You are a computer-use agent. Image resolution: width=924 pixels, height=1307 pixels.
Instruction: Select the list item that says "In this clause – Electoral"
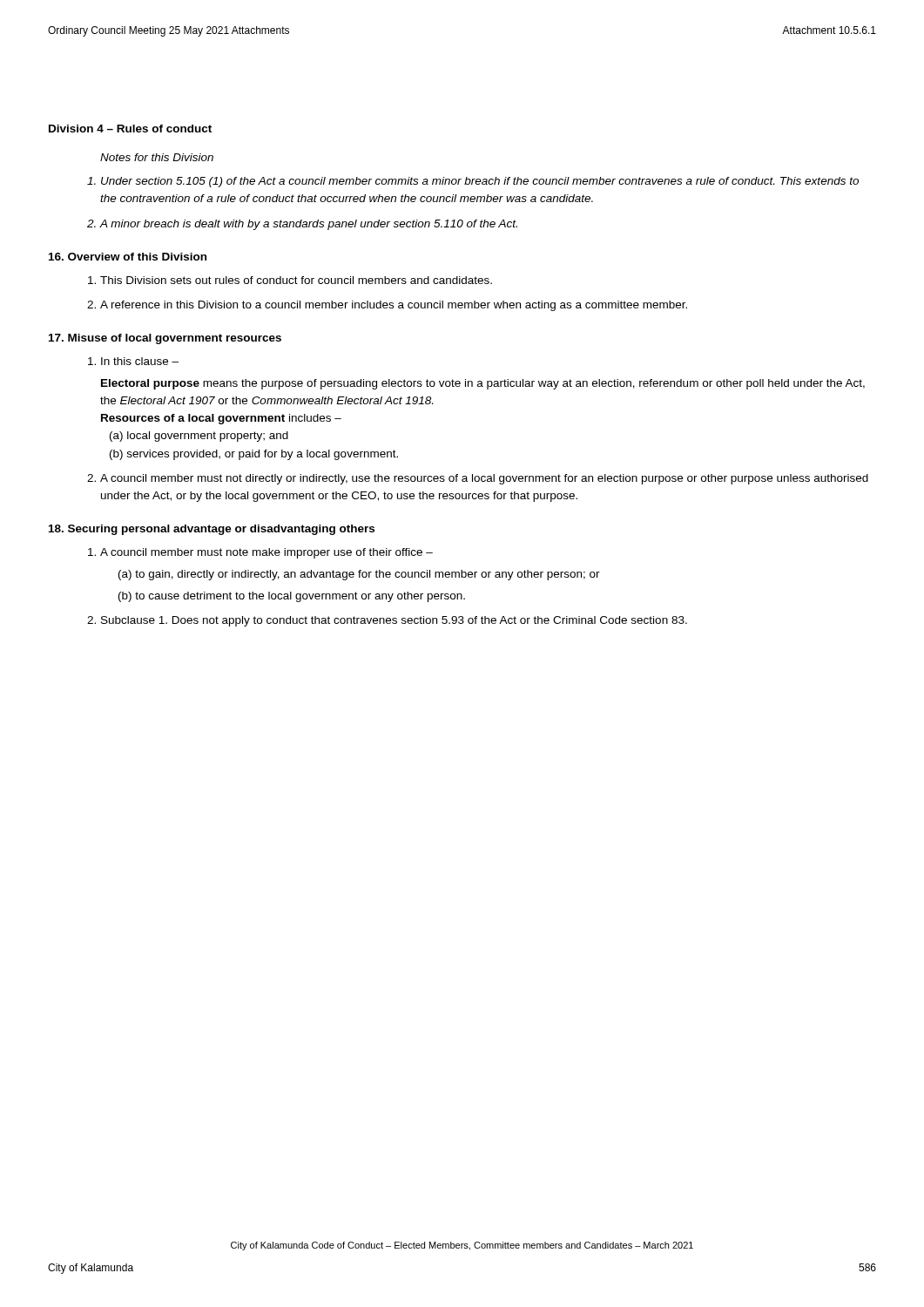140,361
